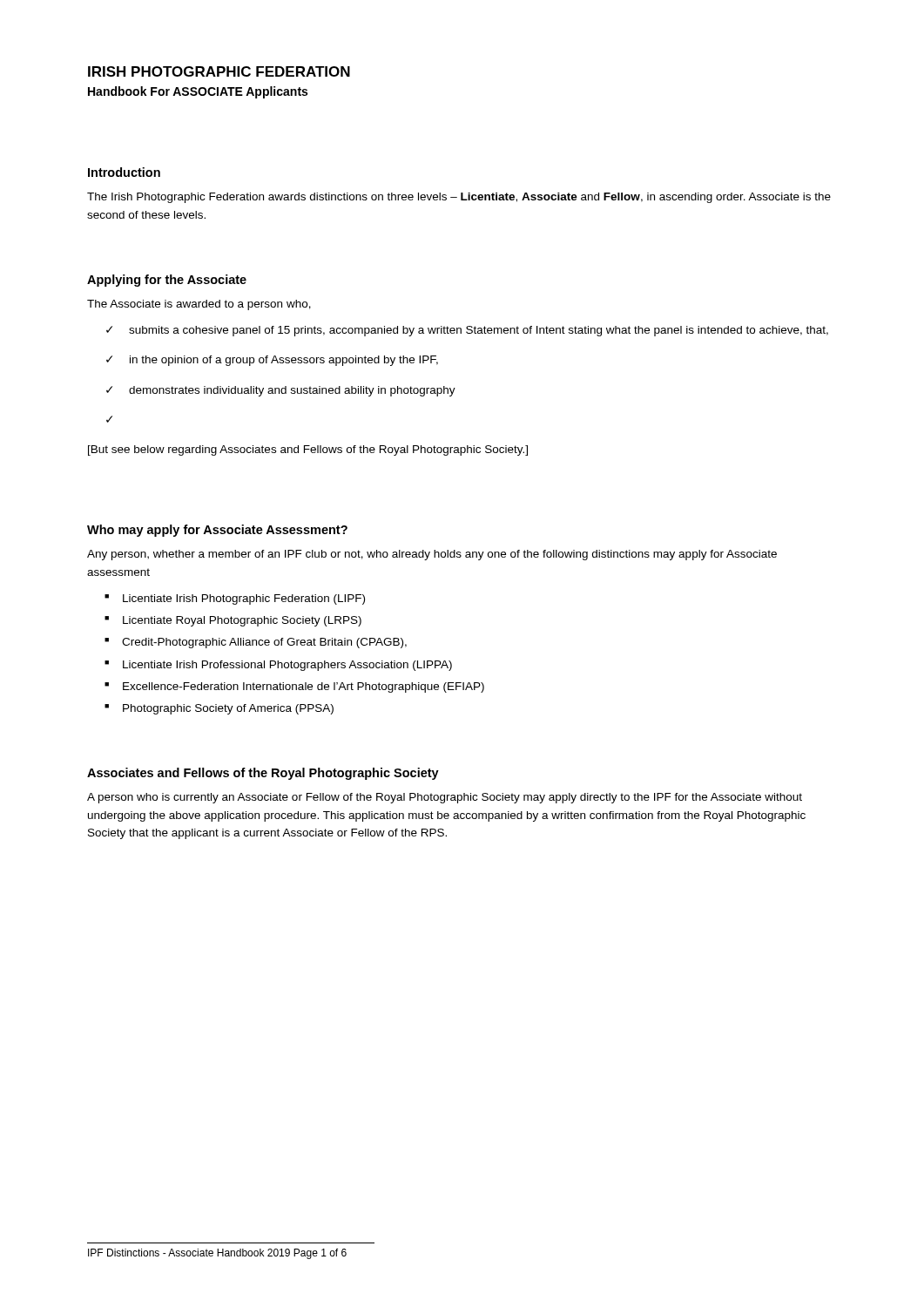Find the block on this page that starts "A person who is currently an Associate or"
Viewport: 924px width, 1307px height.
(446, 815)
